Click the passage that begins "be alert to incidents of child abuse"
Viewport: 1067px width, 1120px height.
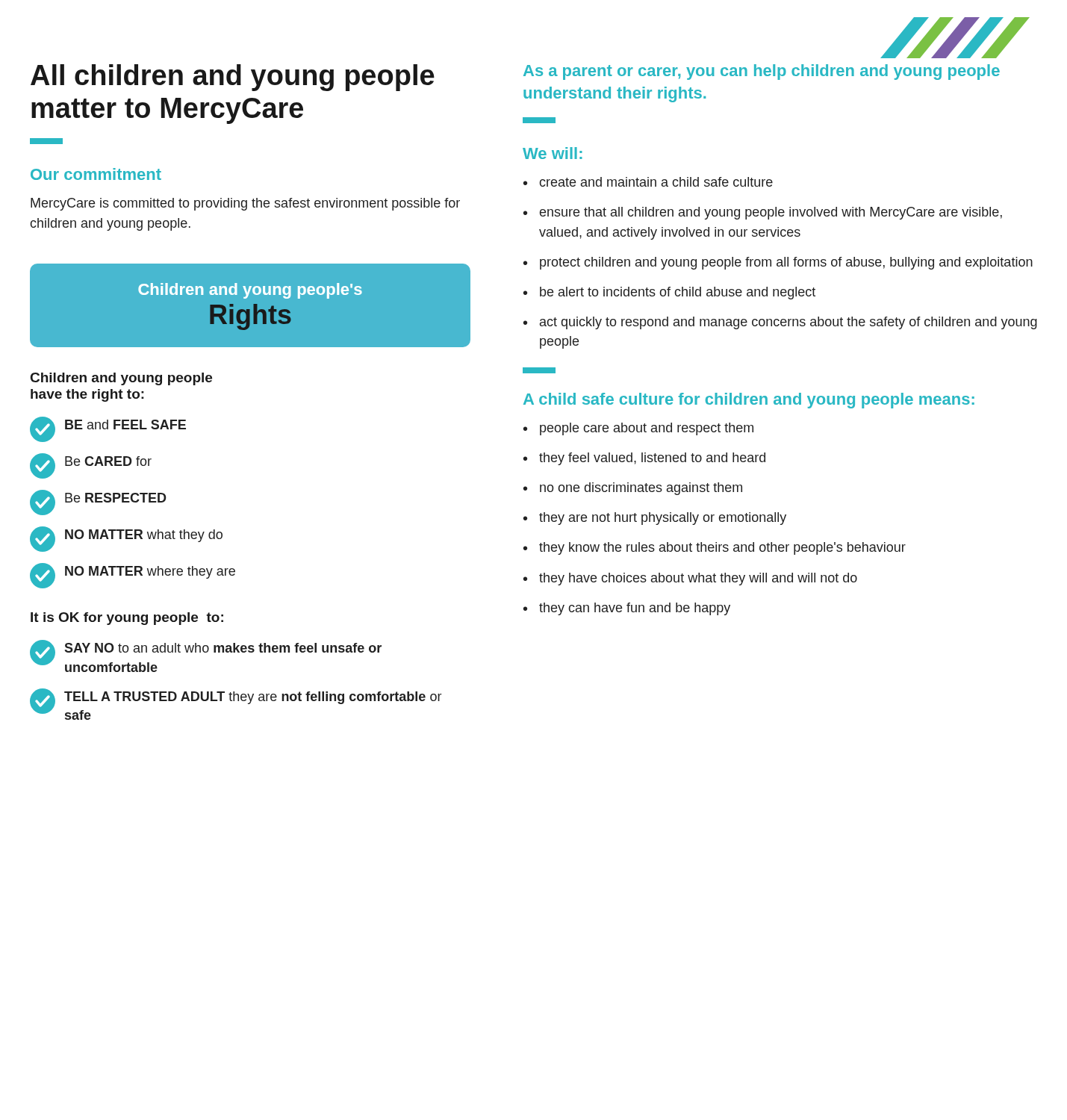(677, 292)
